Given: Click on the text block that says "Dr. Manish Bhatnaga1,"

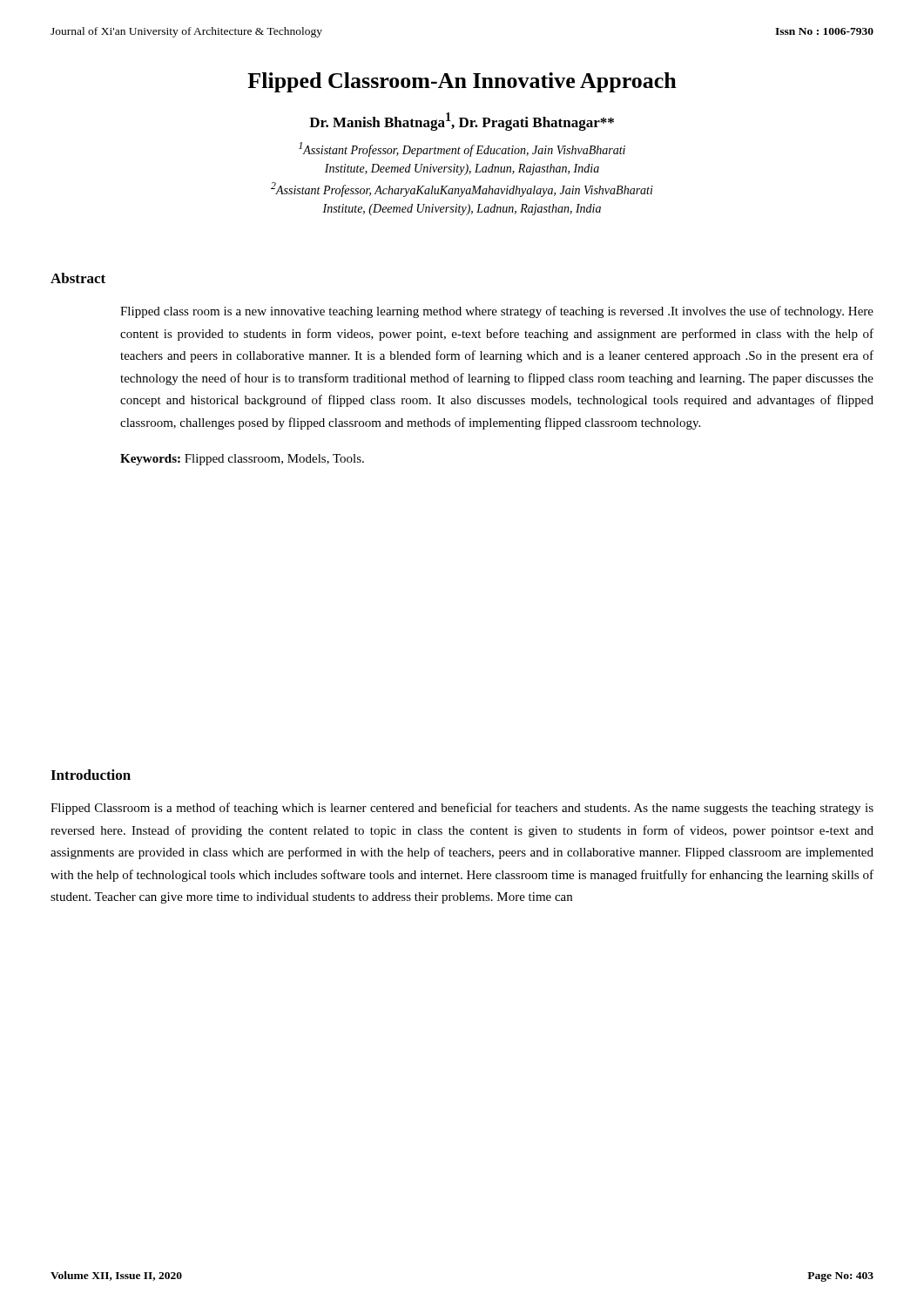Looking at the screenshot, I should click(x=462, y=121).
